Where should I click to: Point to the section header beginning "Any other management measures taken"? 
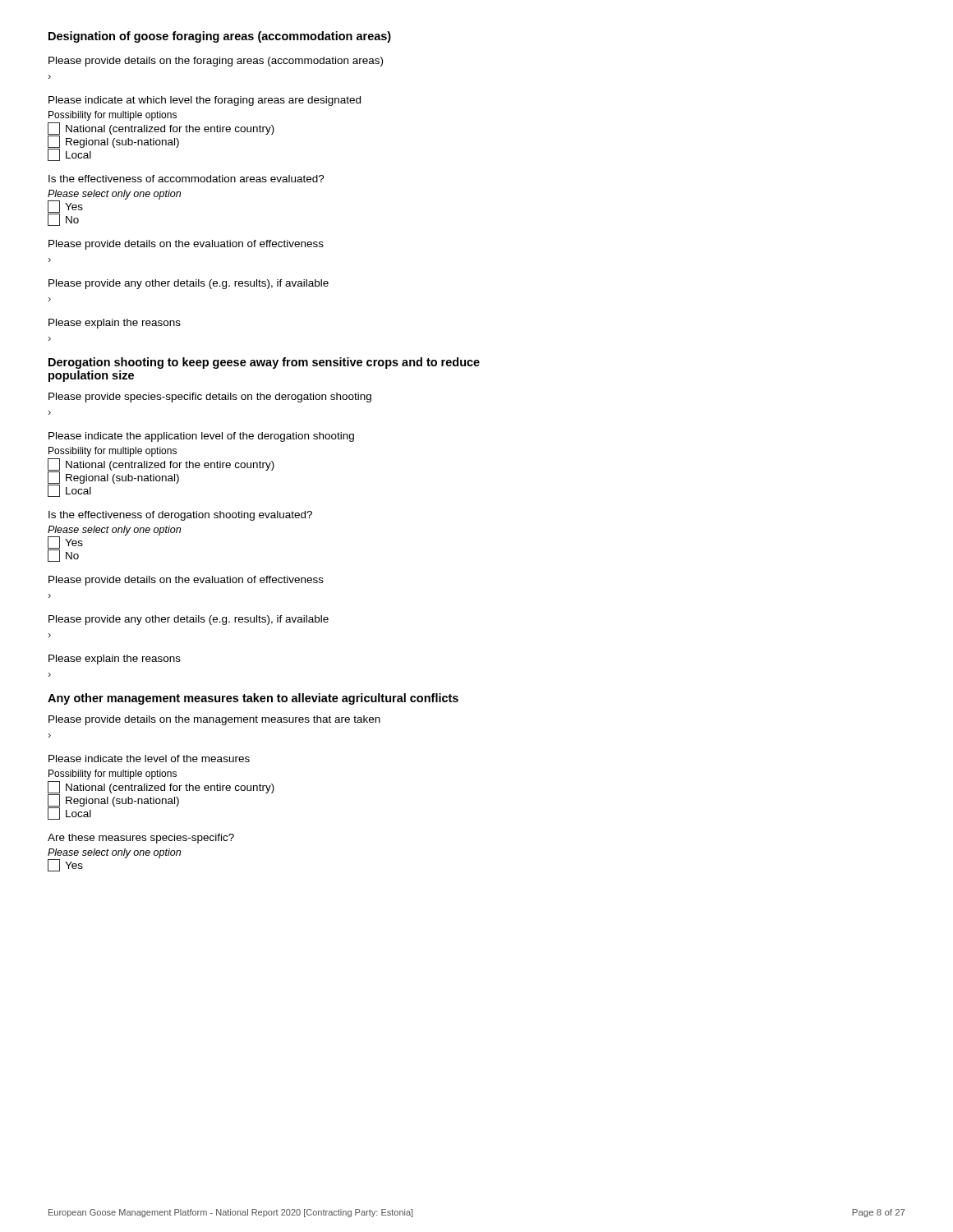pyautogui.click(x=253, y=699)
